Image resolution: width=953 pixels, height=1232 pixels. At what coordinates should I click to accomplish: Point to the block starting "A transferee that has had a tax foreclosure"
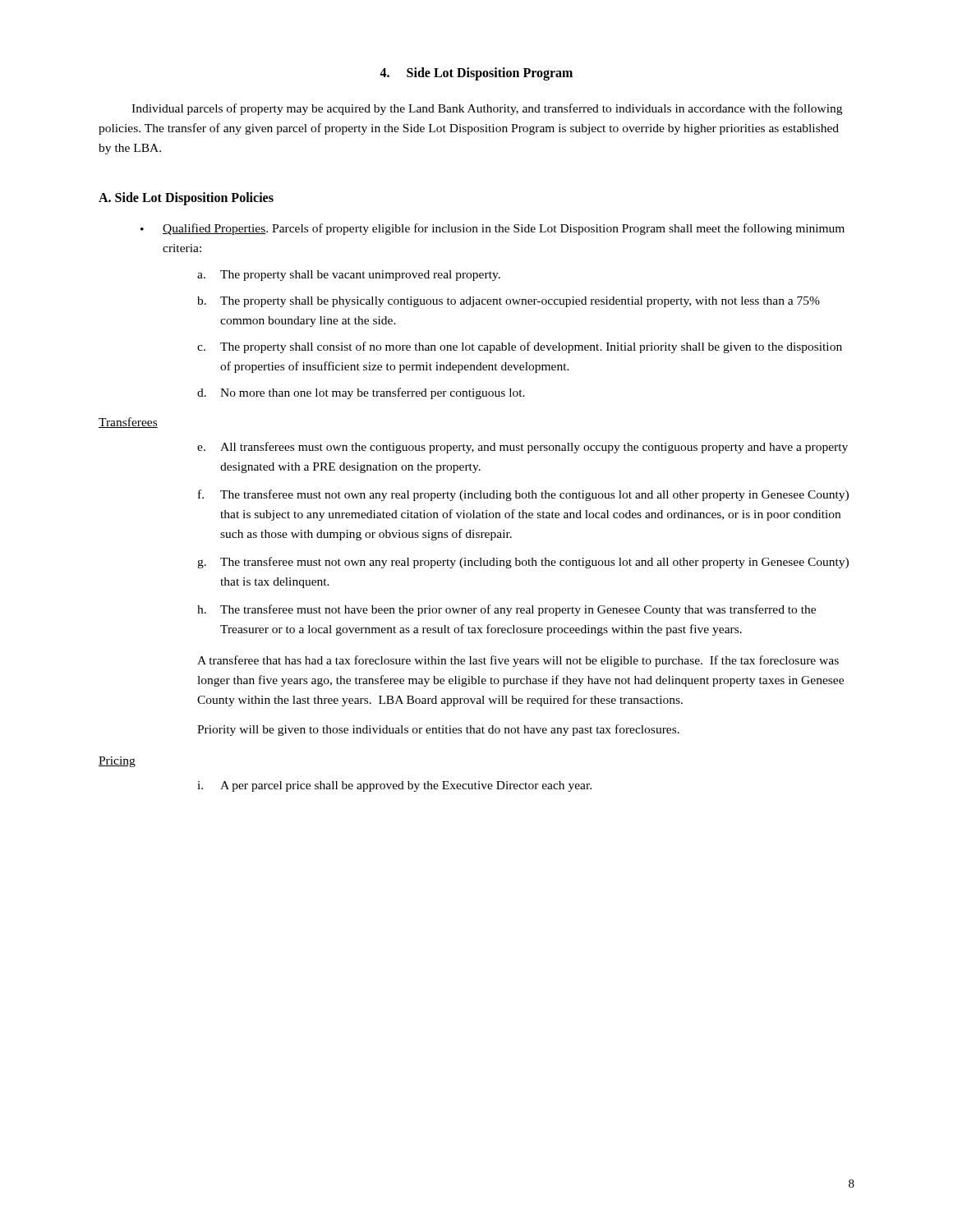click(x=521, y=680)
